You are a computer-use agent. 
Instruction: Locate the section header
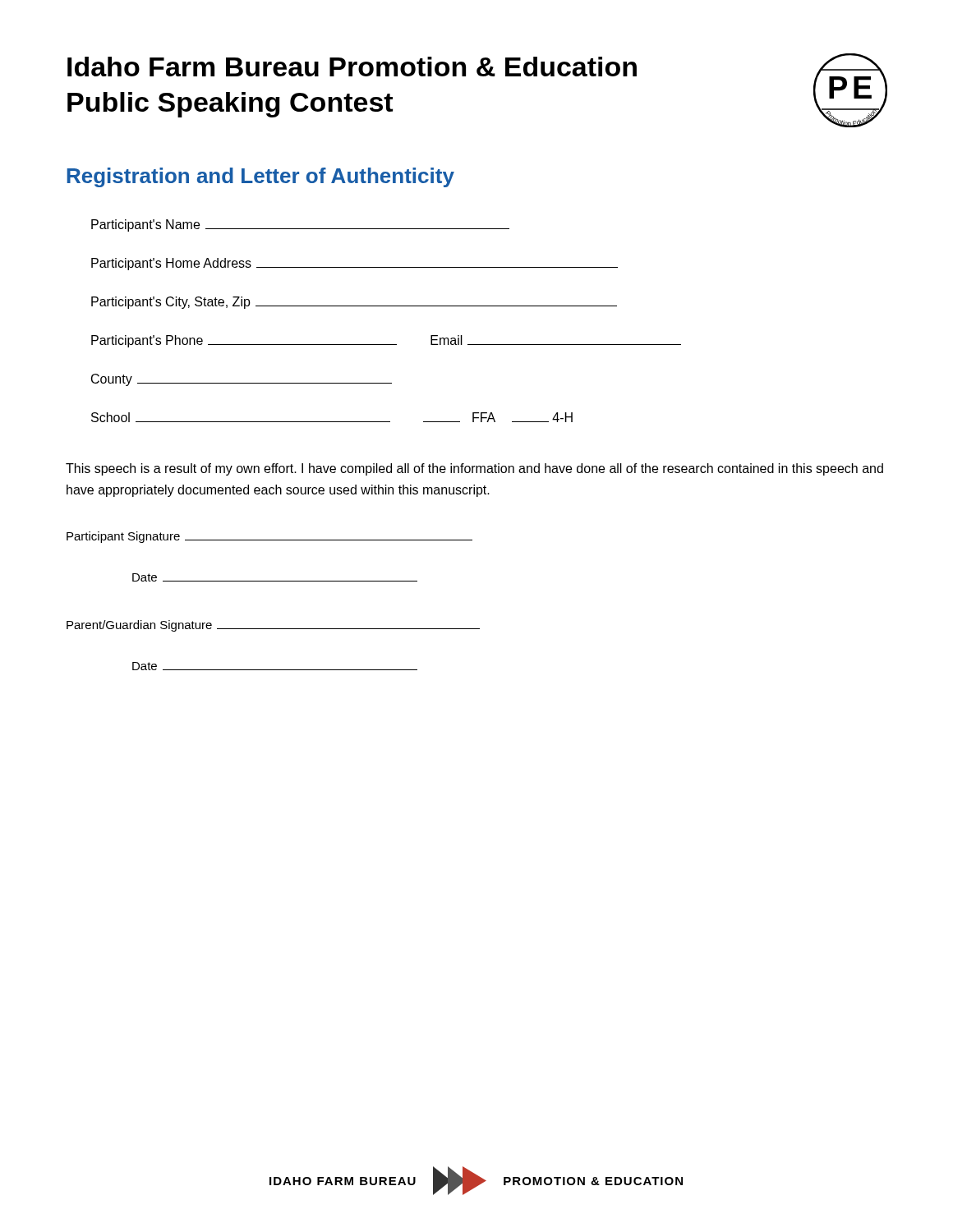(x=260, y=176)
